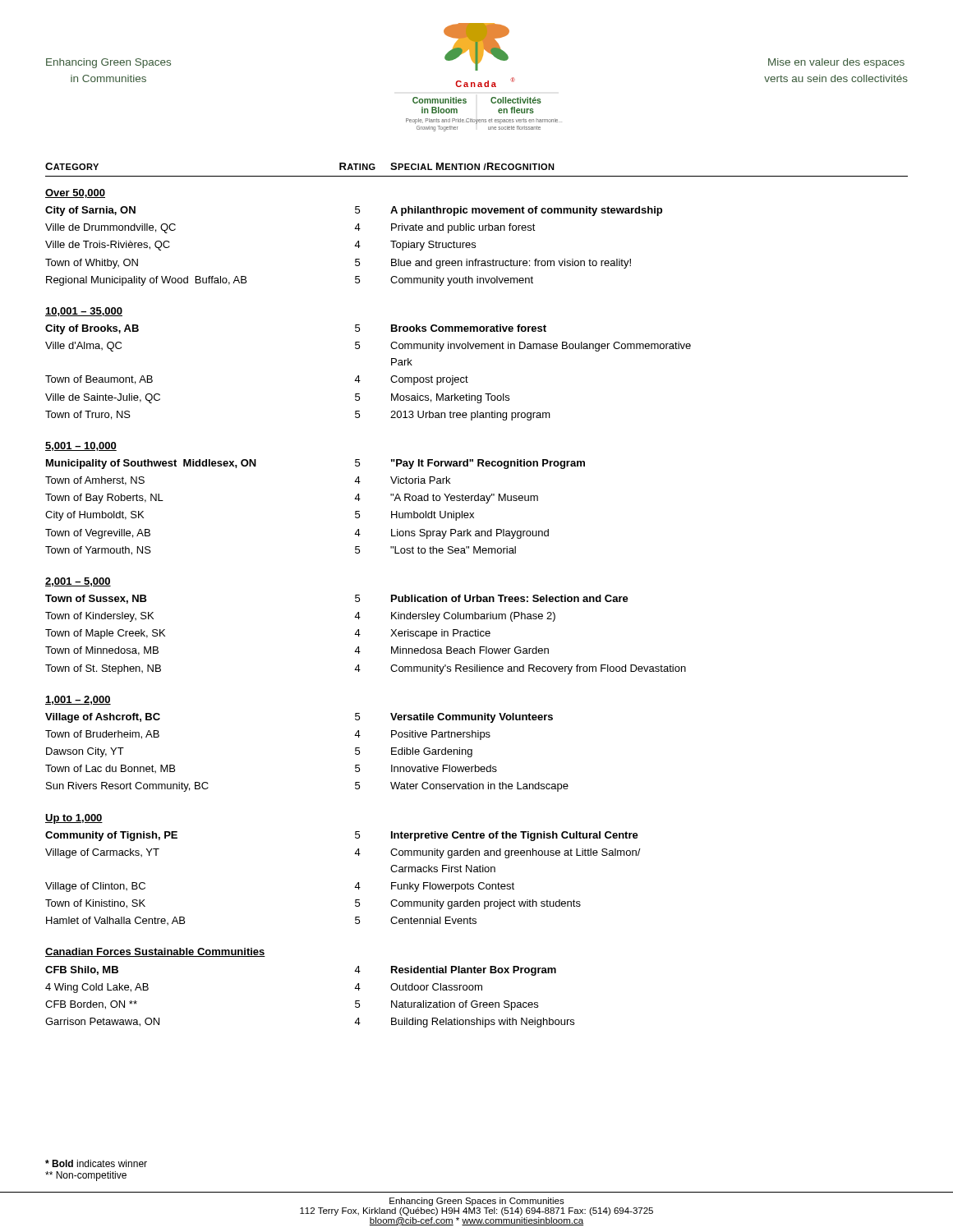Select a footnote
Screen dimensions: 1232x953
point(96,1170)
